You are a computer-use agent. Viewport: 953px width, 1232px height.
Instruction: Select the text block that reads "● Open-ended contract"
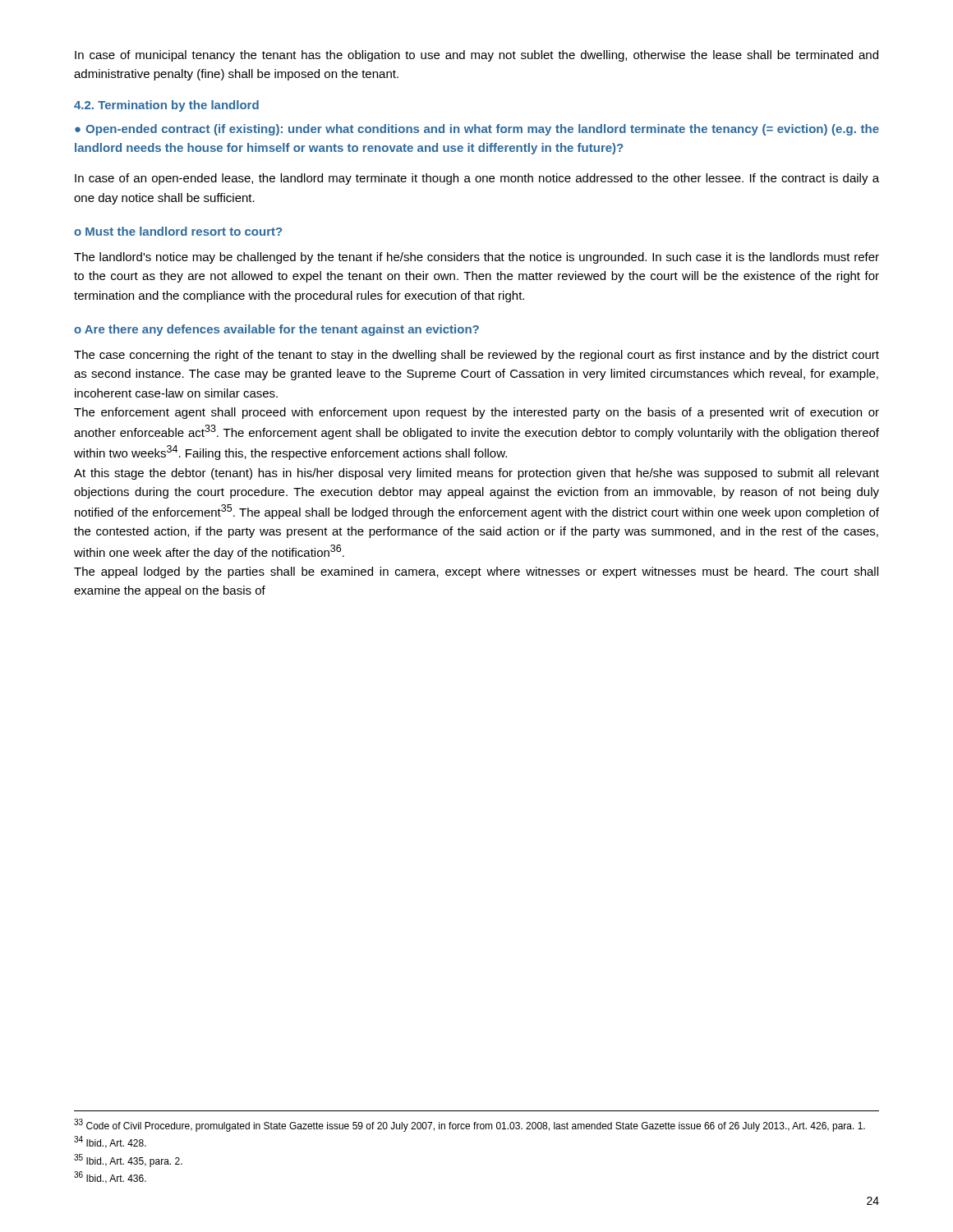[x=476, y=138]
